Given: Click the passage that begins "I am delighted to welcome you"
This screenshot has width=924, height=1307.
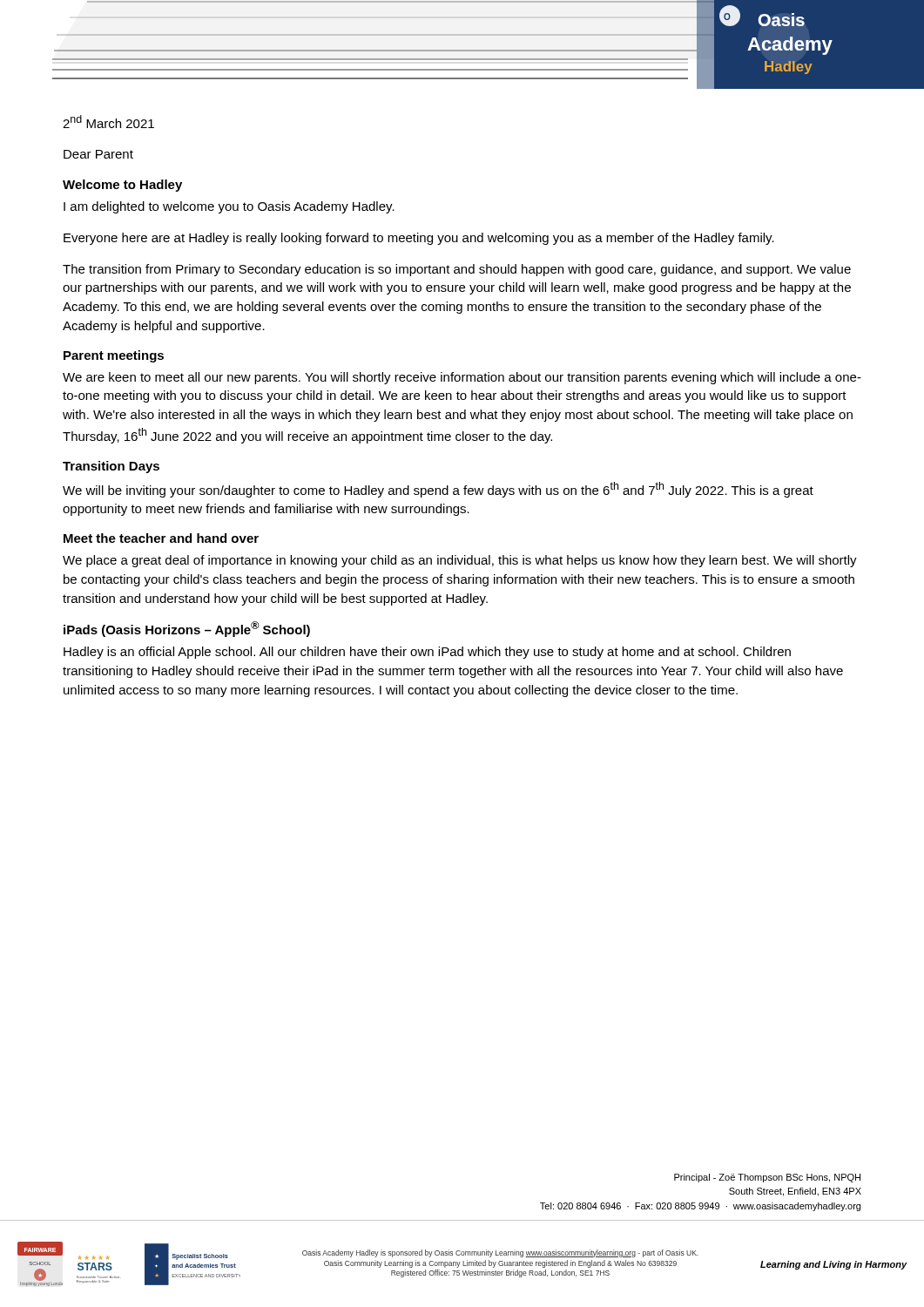Looking at the screenshot, I should coord(229,206).
